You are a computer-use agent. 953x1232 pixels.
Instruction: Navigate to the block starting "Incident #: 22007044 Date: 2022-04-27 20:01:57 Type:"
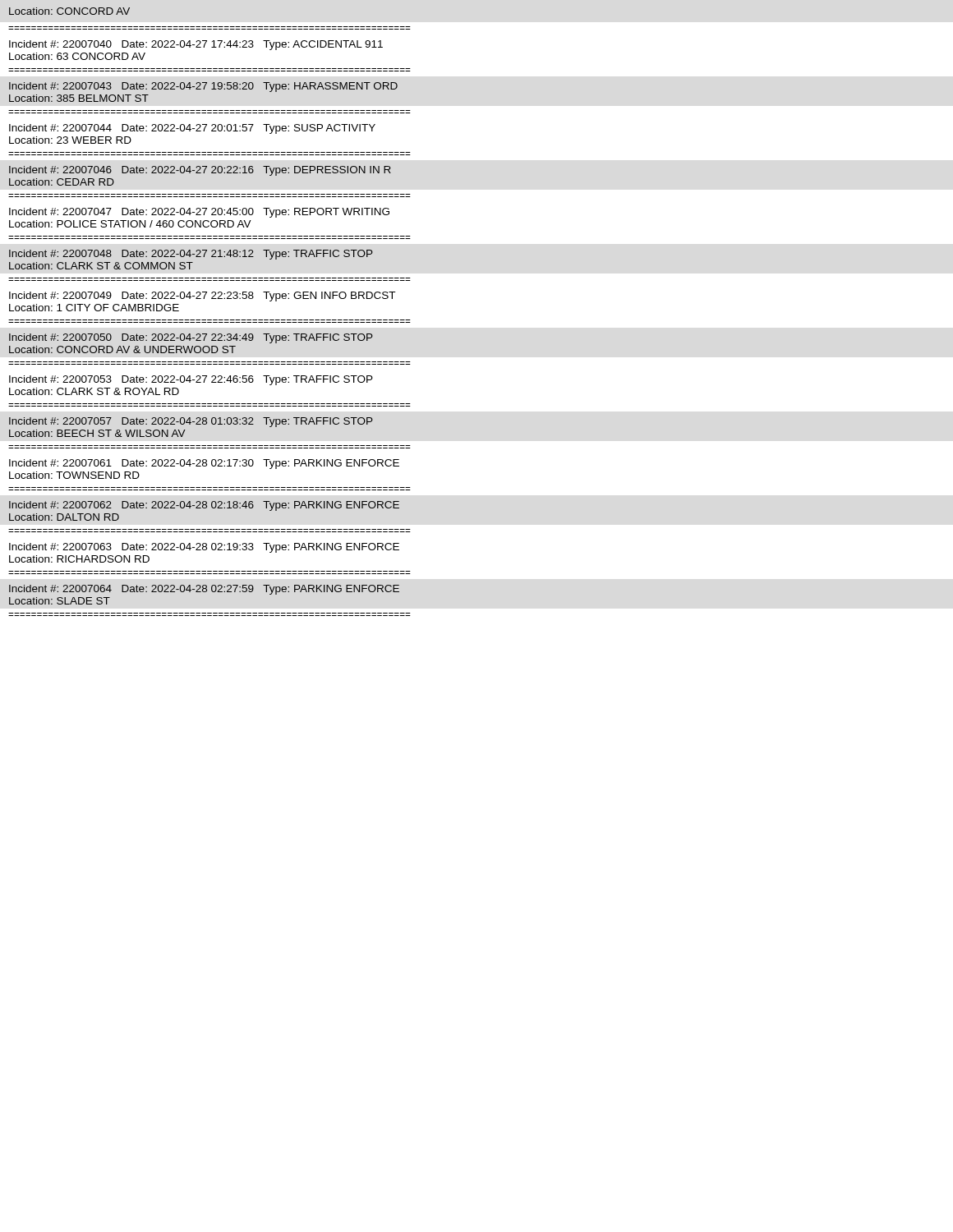click(192, 129)
